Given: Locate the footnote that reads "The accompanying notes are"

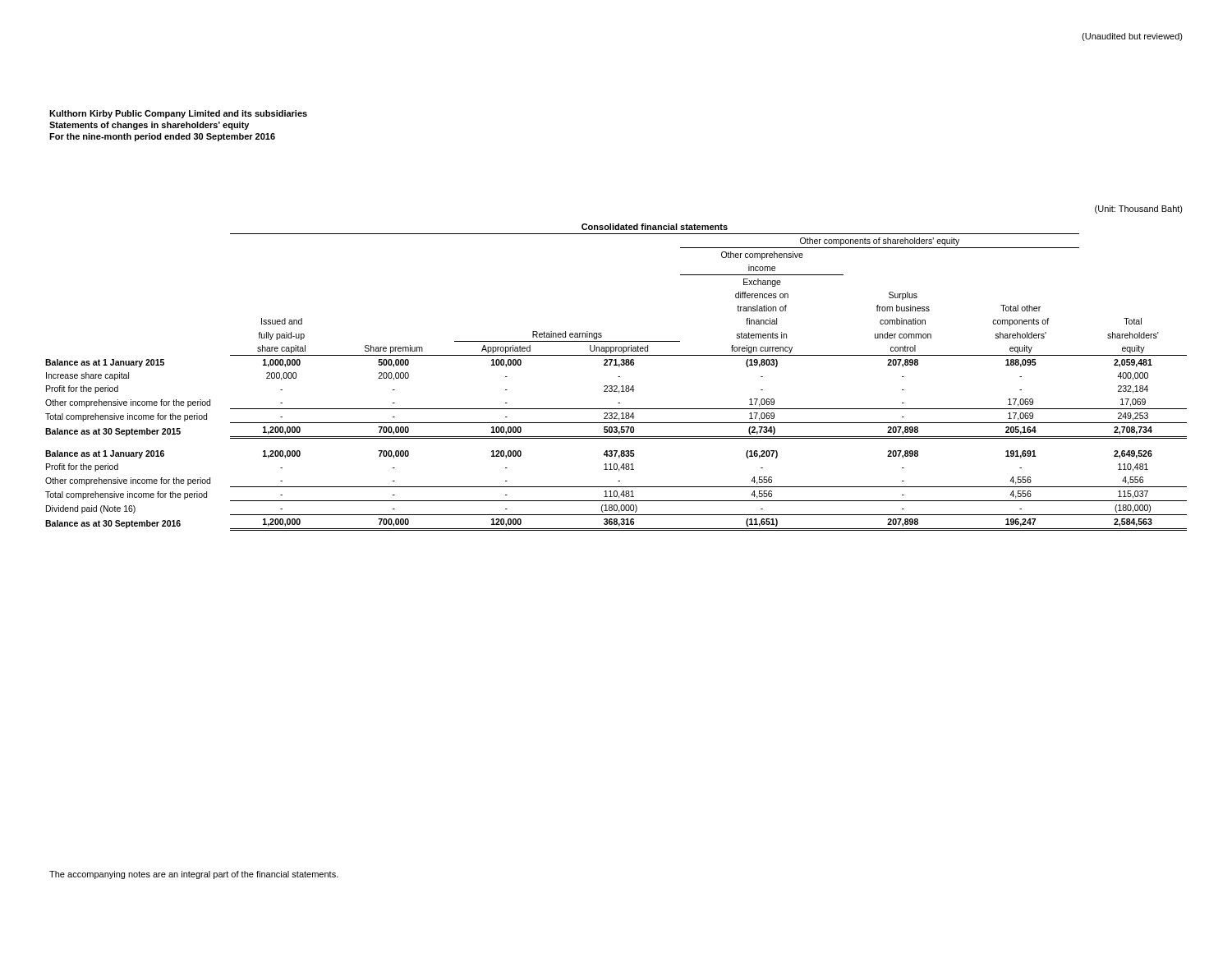Looking at the screenshot, I should (194, 874).
